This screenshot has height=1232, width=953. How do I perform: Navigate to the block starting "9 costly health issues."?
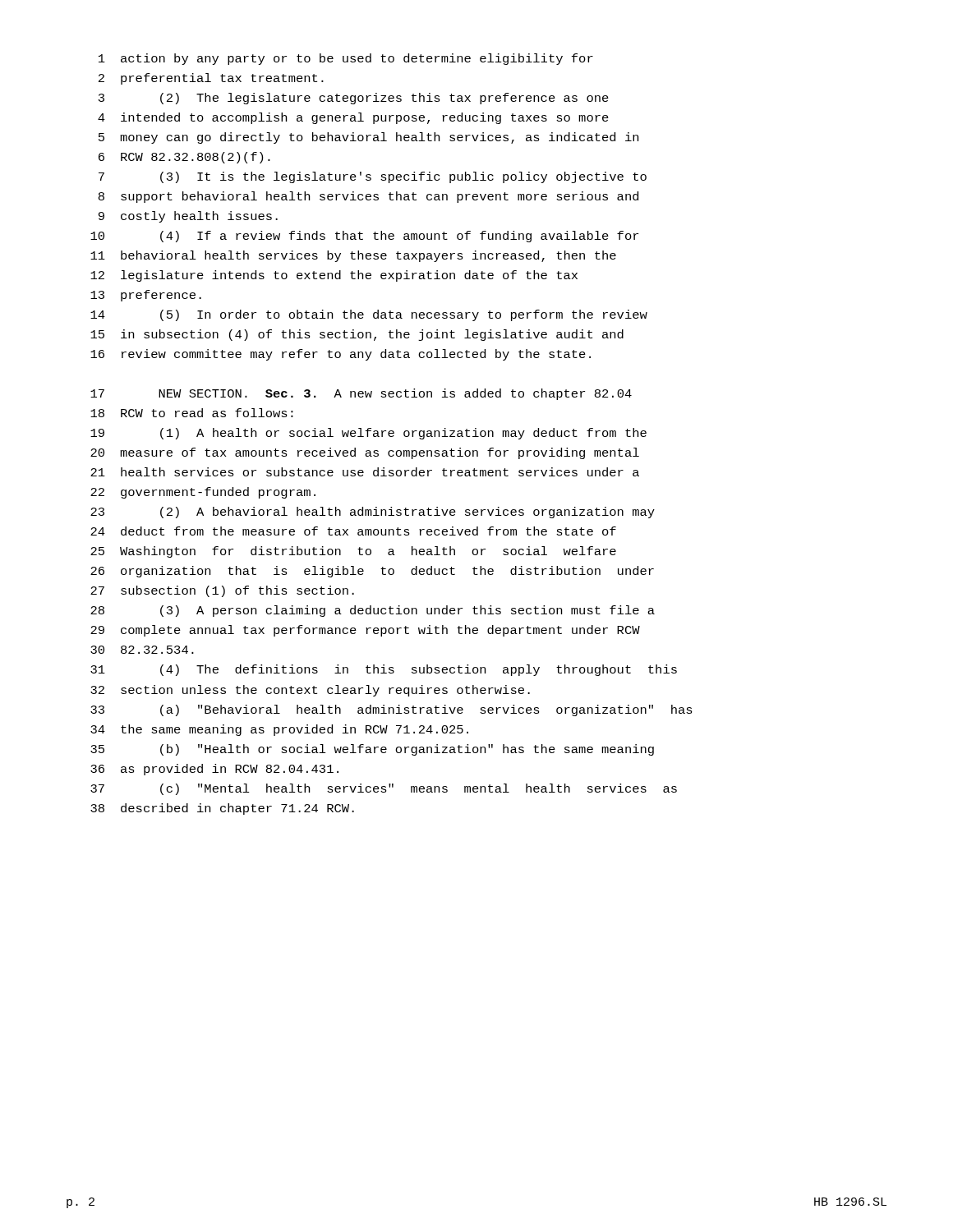188,217
